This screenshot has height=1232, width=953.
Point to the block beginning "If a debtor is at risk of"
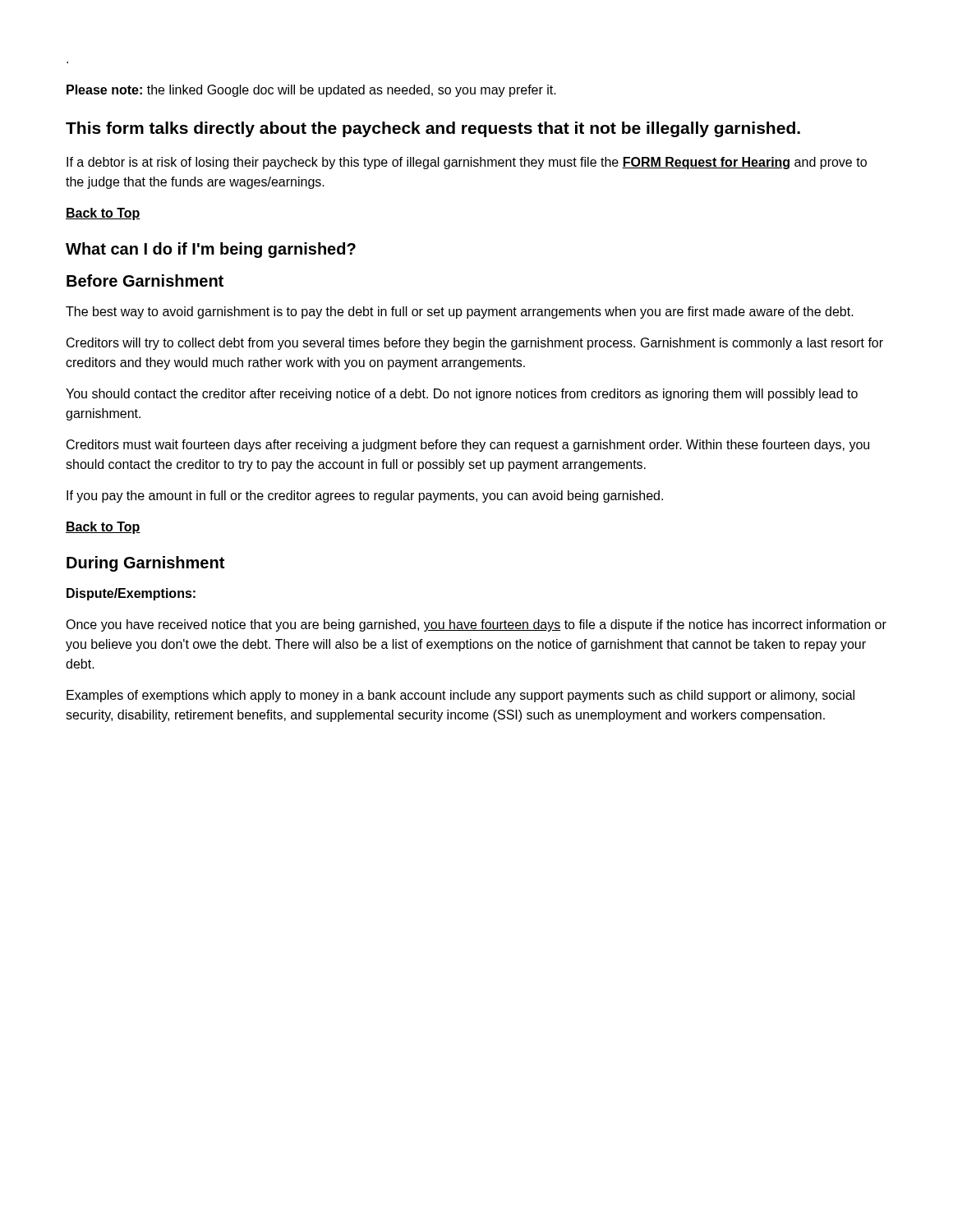point(466,172)
